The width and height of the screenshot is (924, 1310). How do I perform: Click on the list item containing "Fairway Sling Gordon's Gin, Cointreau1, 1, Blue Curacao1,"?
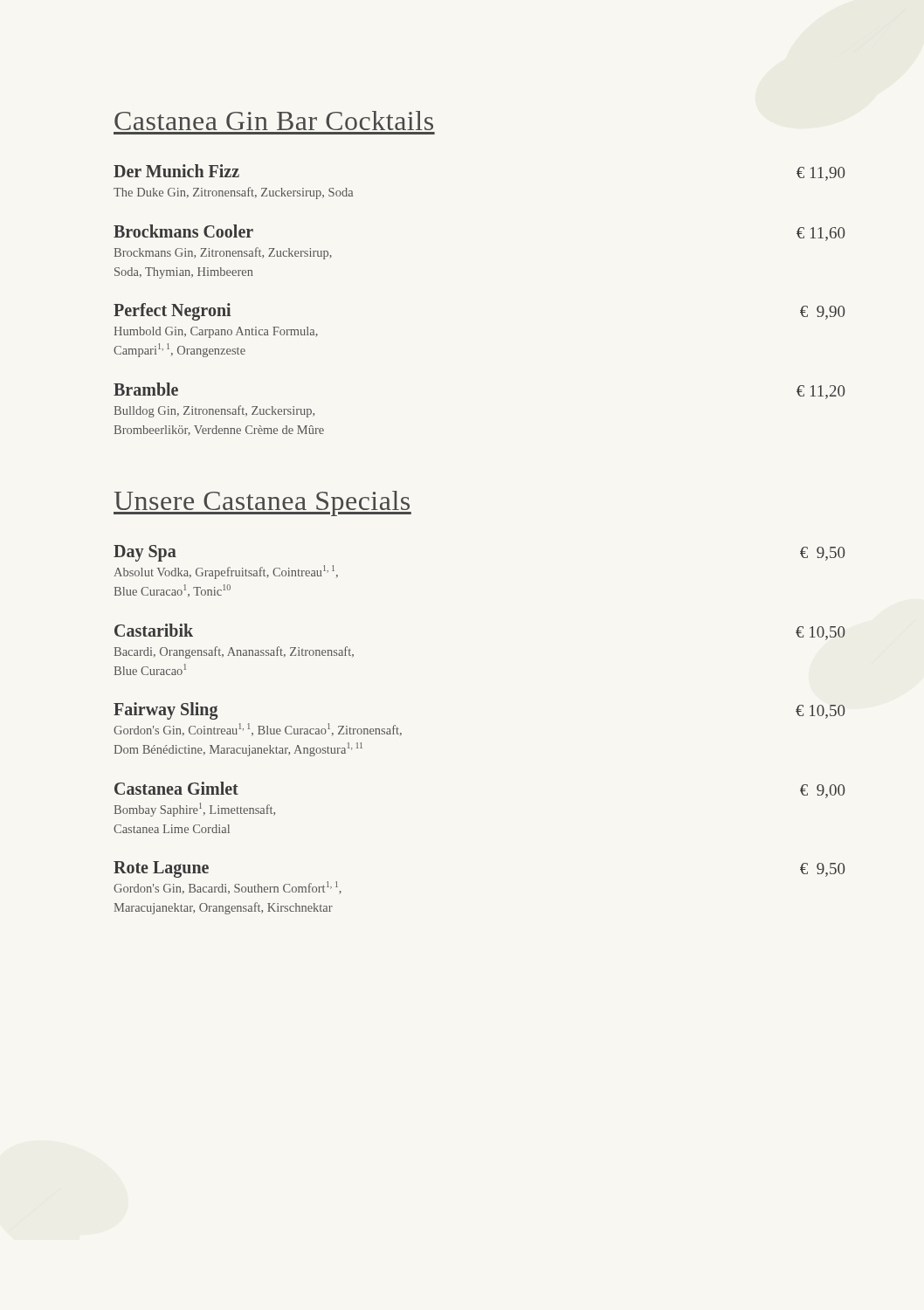tap(154, 710)
